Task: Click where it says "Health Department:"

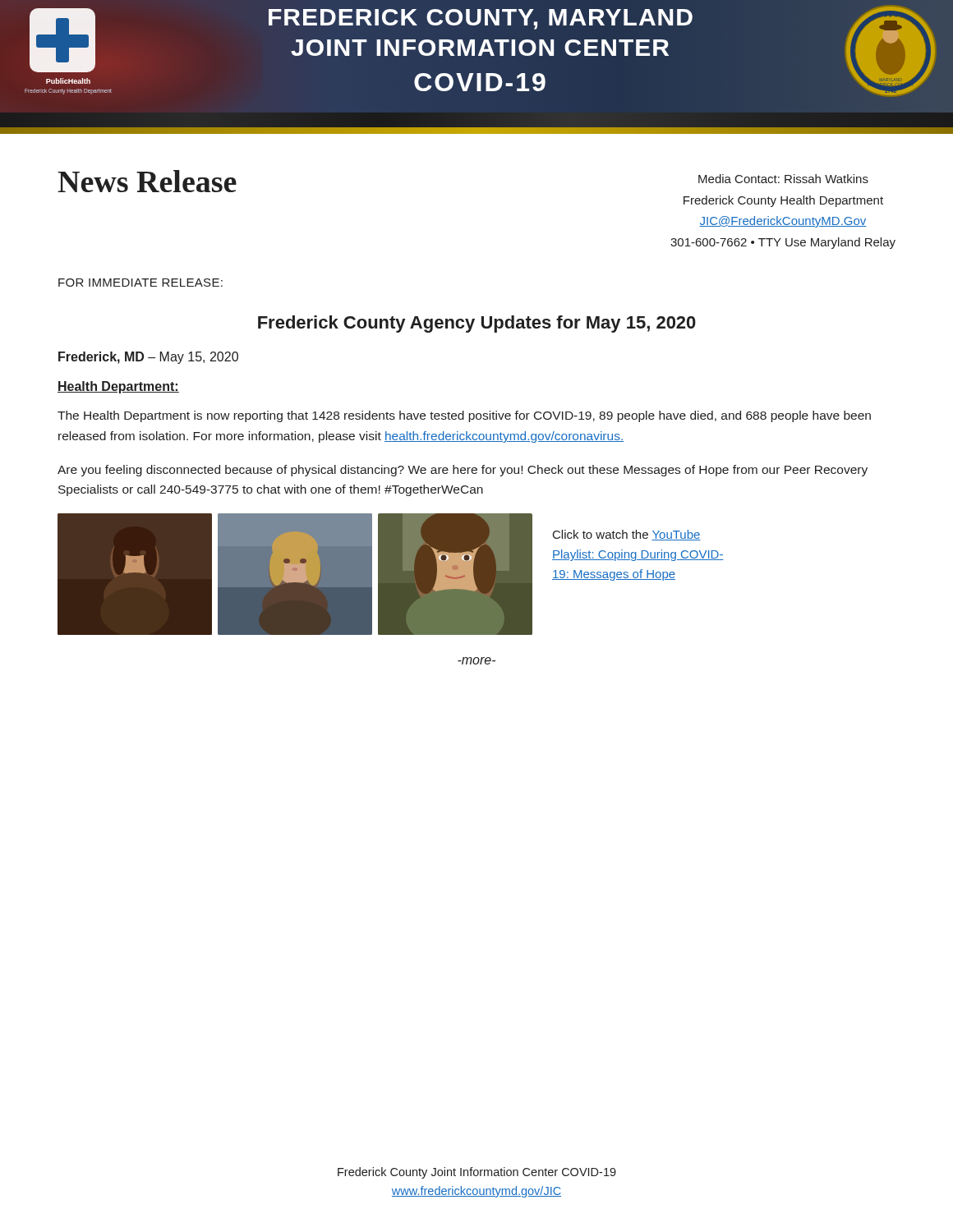Action: pyautogui.click(x=118, y=386)
